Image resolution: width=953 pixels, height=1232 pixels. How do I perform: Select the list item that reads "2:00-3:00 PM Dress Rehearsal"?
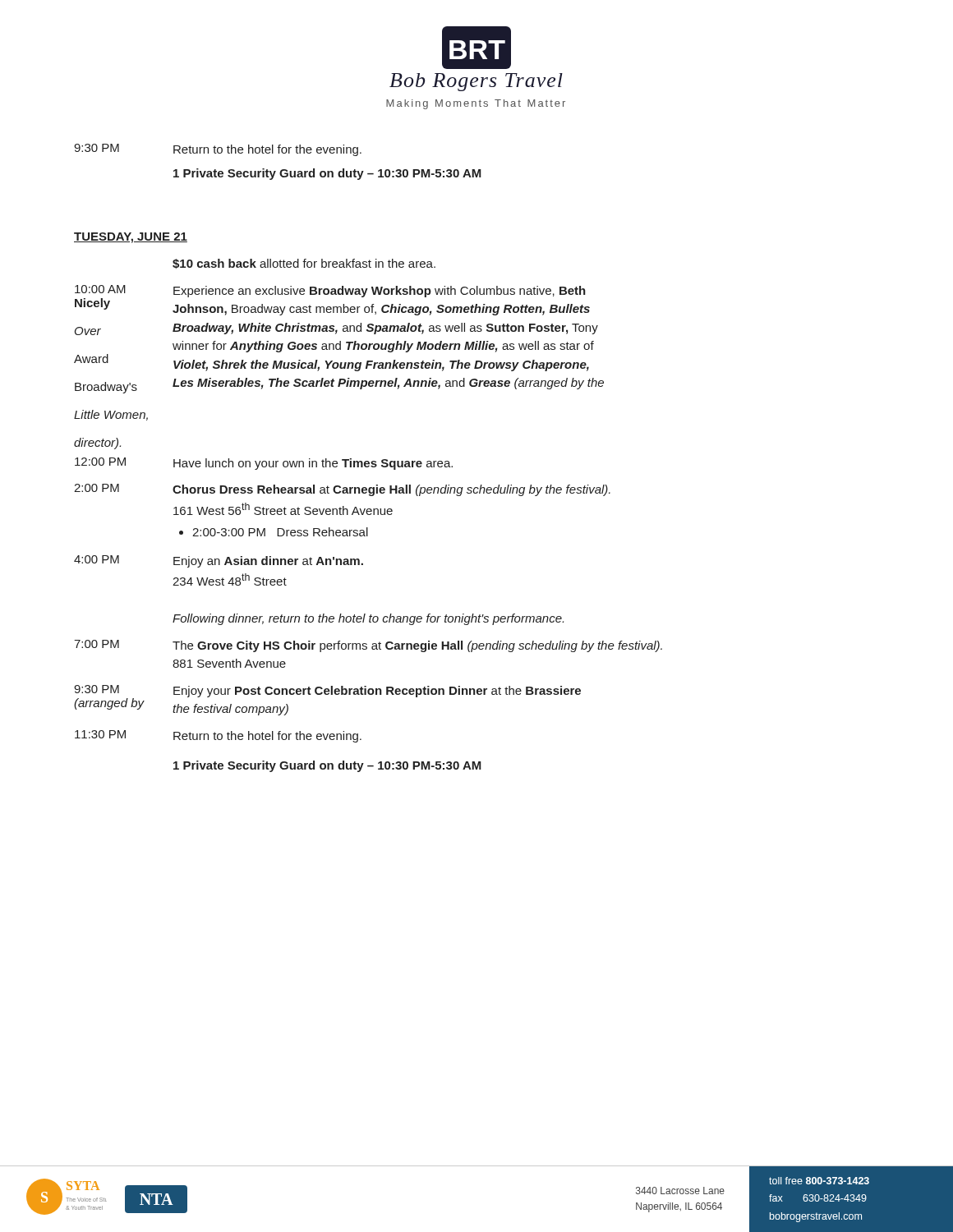point(280,532)
